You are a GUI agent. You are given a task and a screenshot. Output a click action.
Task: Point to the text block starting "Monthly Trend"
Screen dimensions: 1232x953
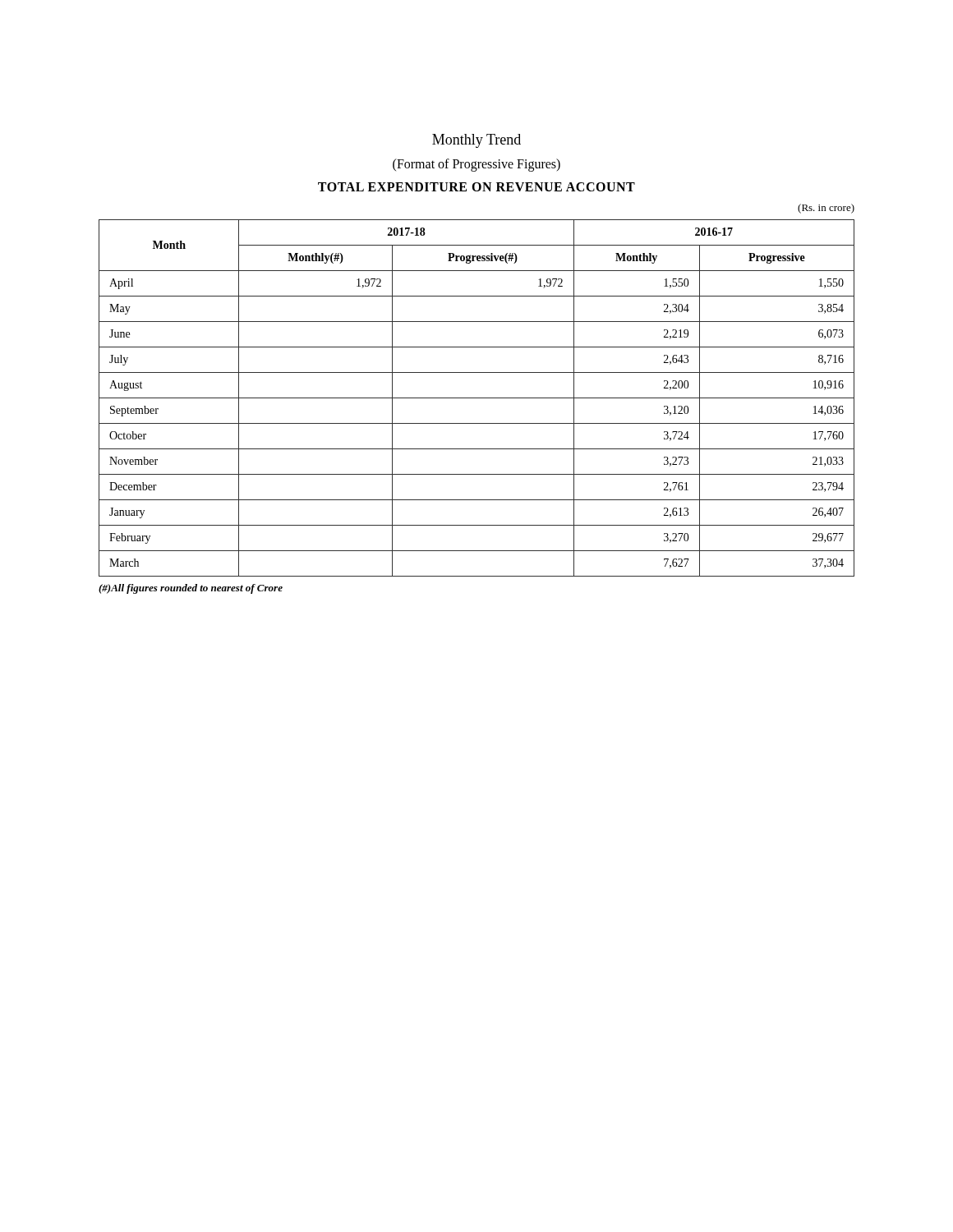(476, 140)
